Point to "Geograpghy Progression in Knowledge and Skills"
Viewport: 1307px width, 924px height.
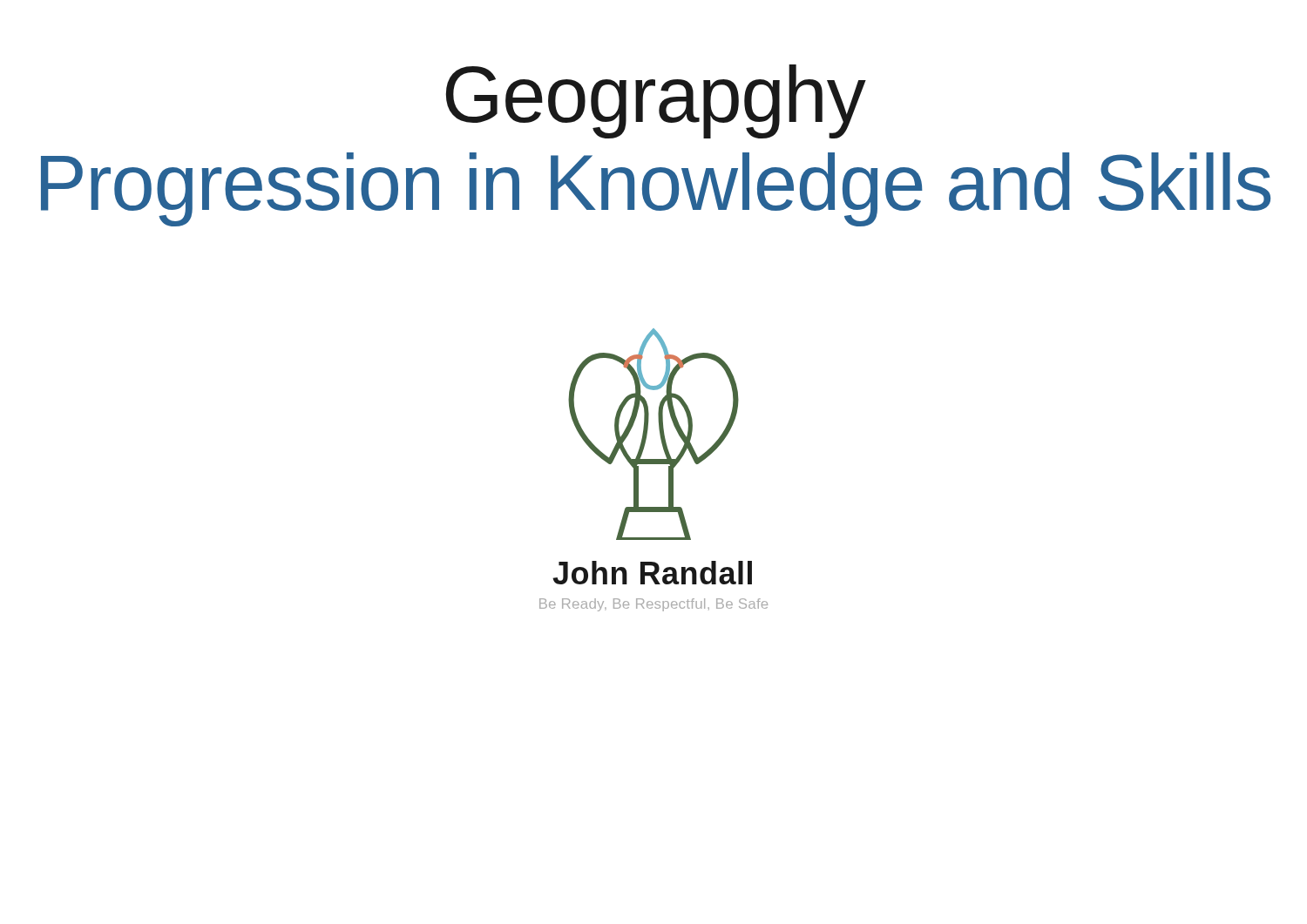click(x=654, y=140)
